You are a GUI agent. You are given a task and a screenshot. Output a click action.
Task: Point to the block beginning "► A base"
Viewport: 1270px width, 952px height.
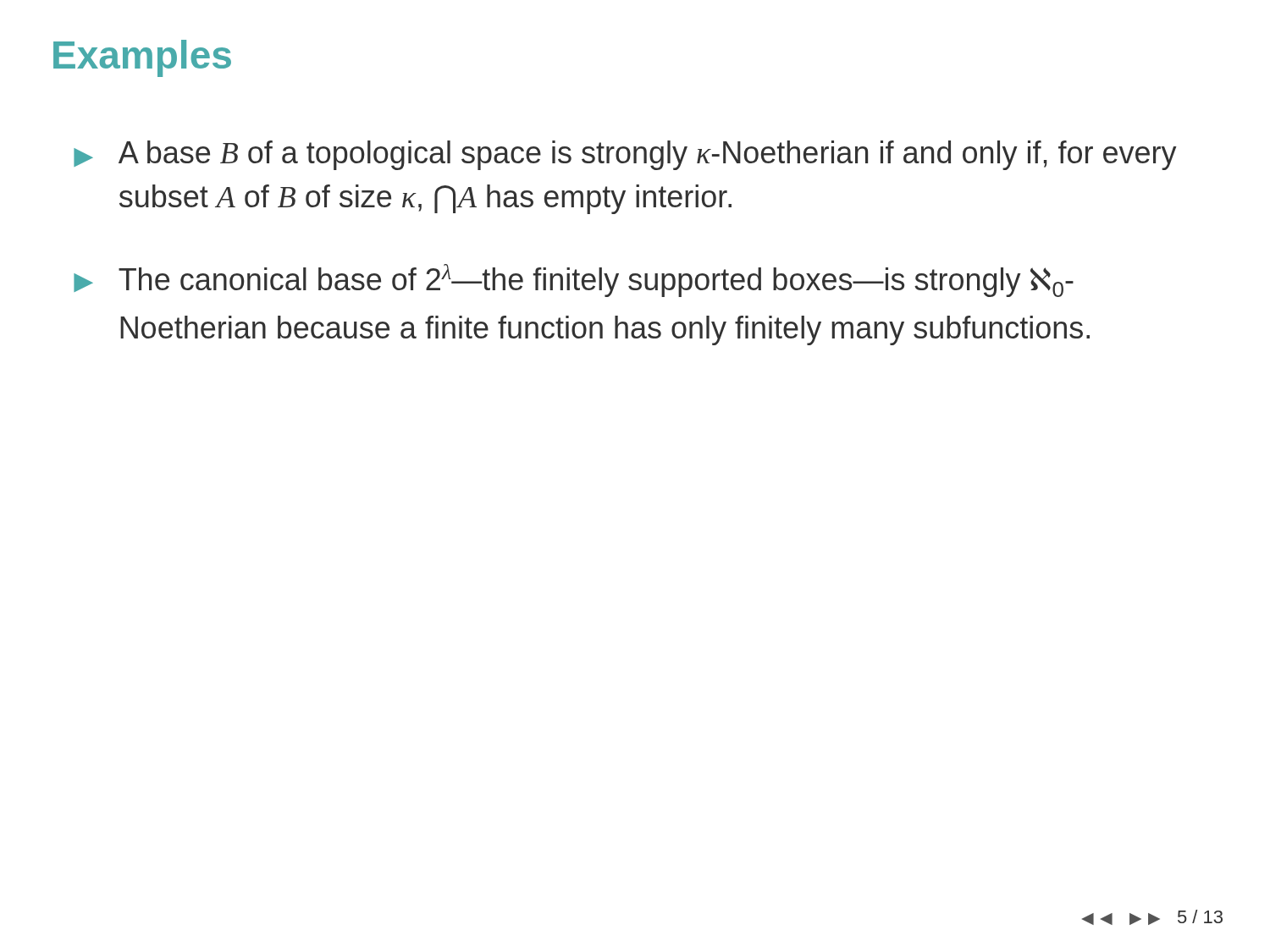coord(635,175)
